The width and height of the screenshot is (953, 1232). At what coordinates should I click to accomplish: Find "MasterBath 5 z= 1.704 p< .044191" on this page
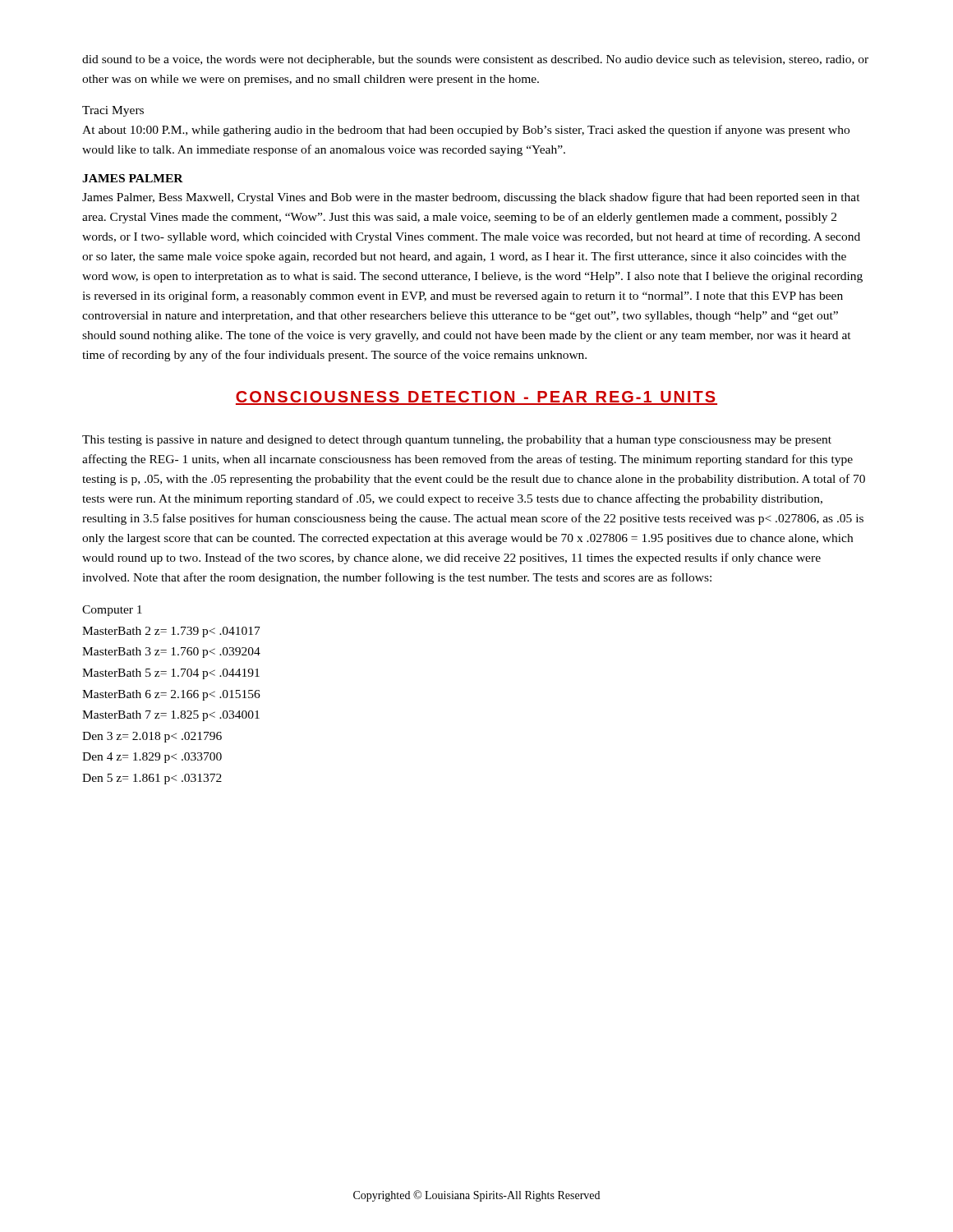(171, 672)
